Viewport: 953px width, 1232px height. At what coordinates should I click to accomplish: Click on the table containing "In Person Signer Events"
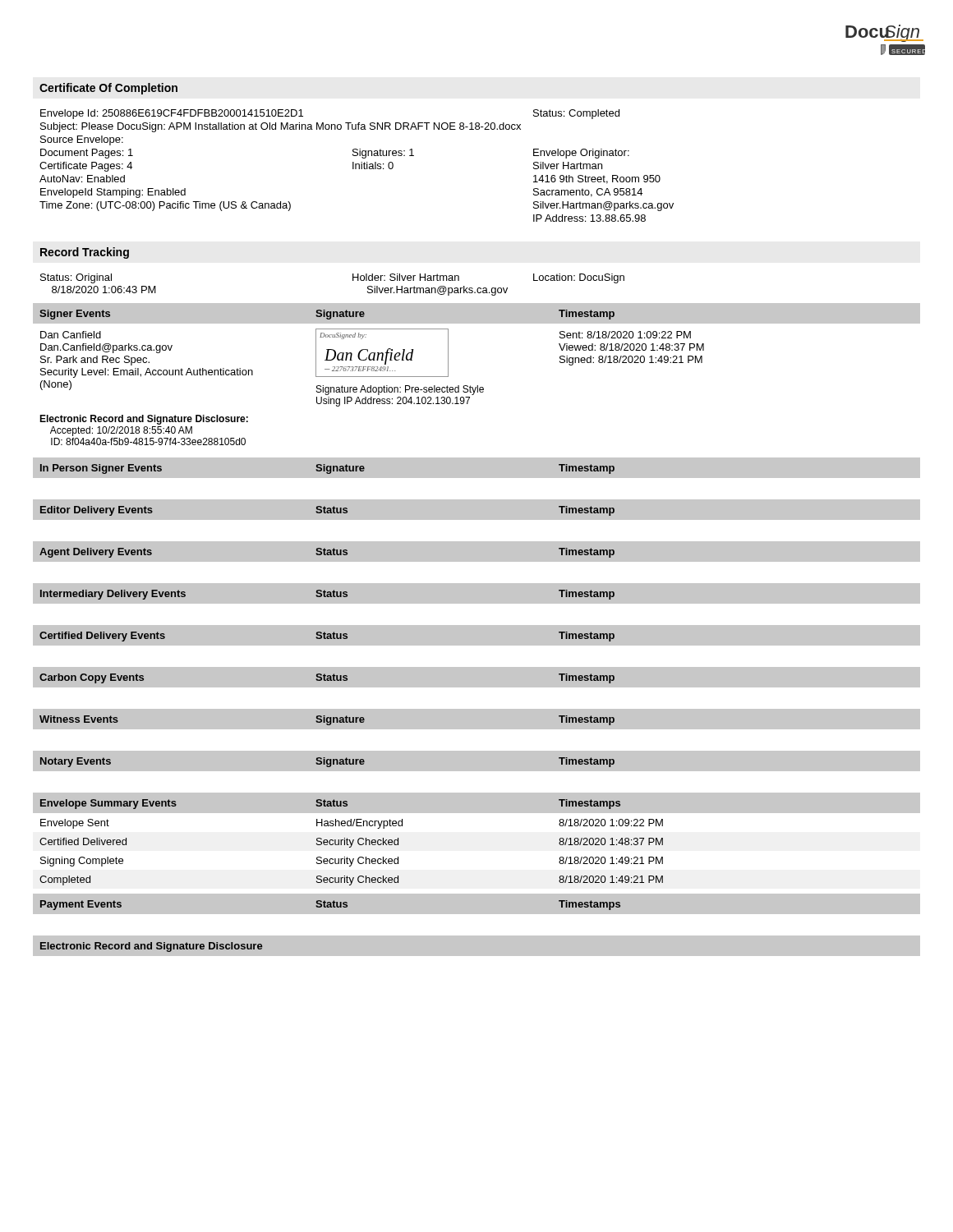click(x=476, y=476)
